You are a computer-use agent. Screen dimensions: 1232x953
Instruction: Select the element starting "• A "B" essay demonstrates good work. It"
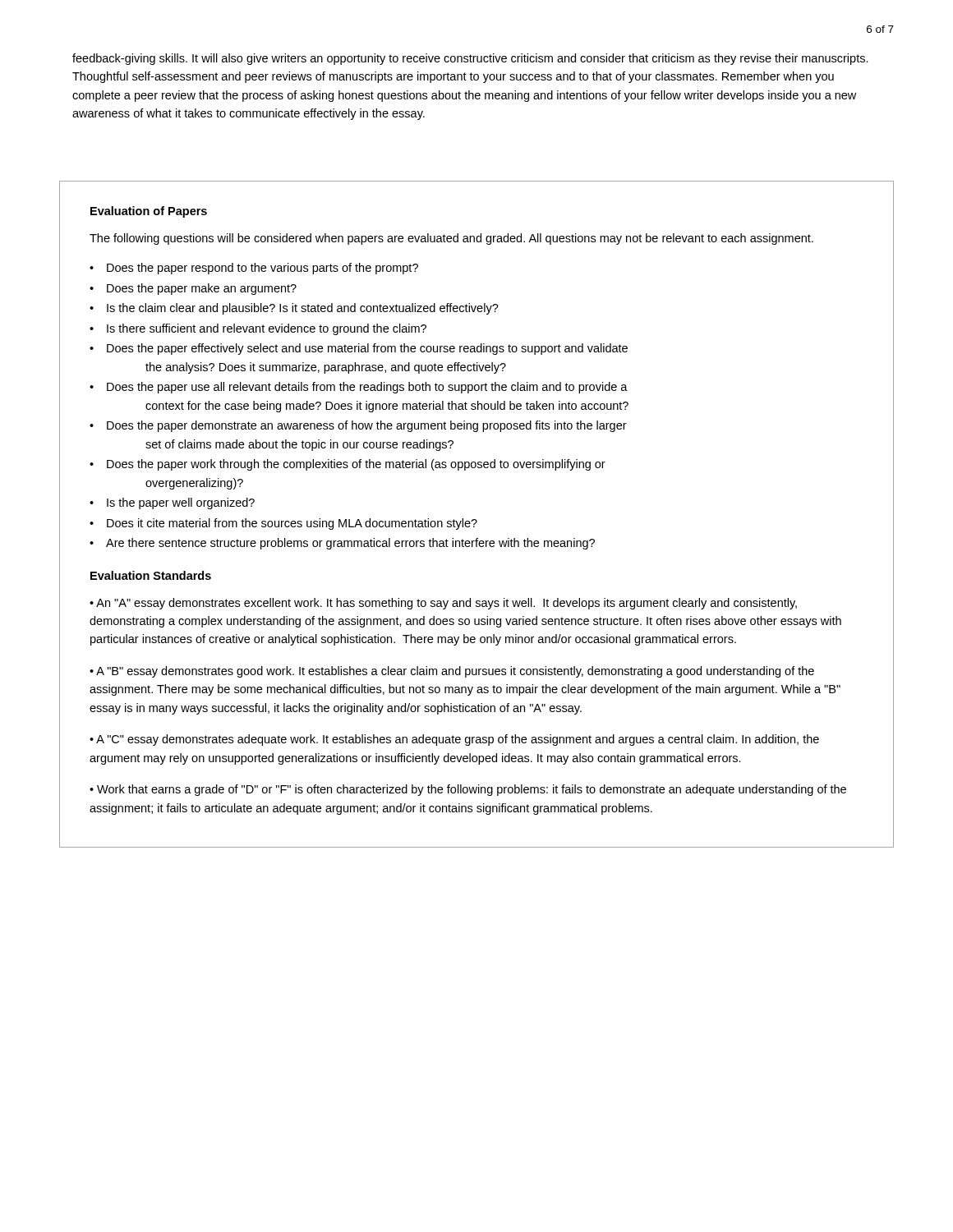[465, 689]
